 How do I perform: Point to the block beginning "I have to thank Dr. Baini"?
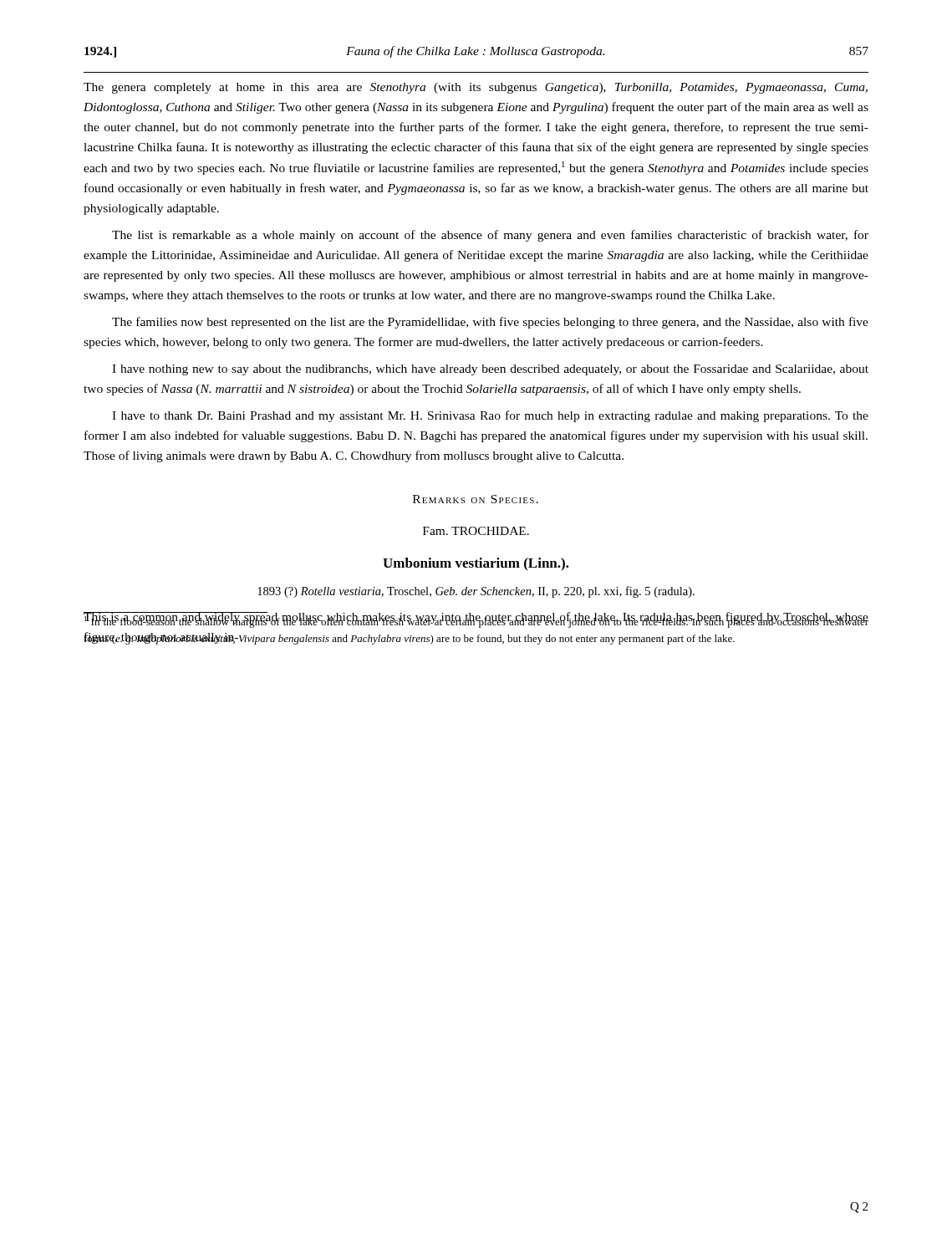tap(476, 436)
